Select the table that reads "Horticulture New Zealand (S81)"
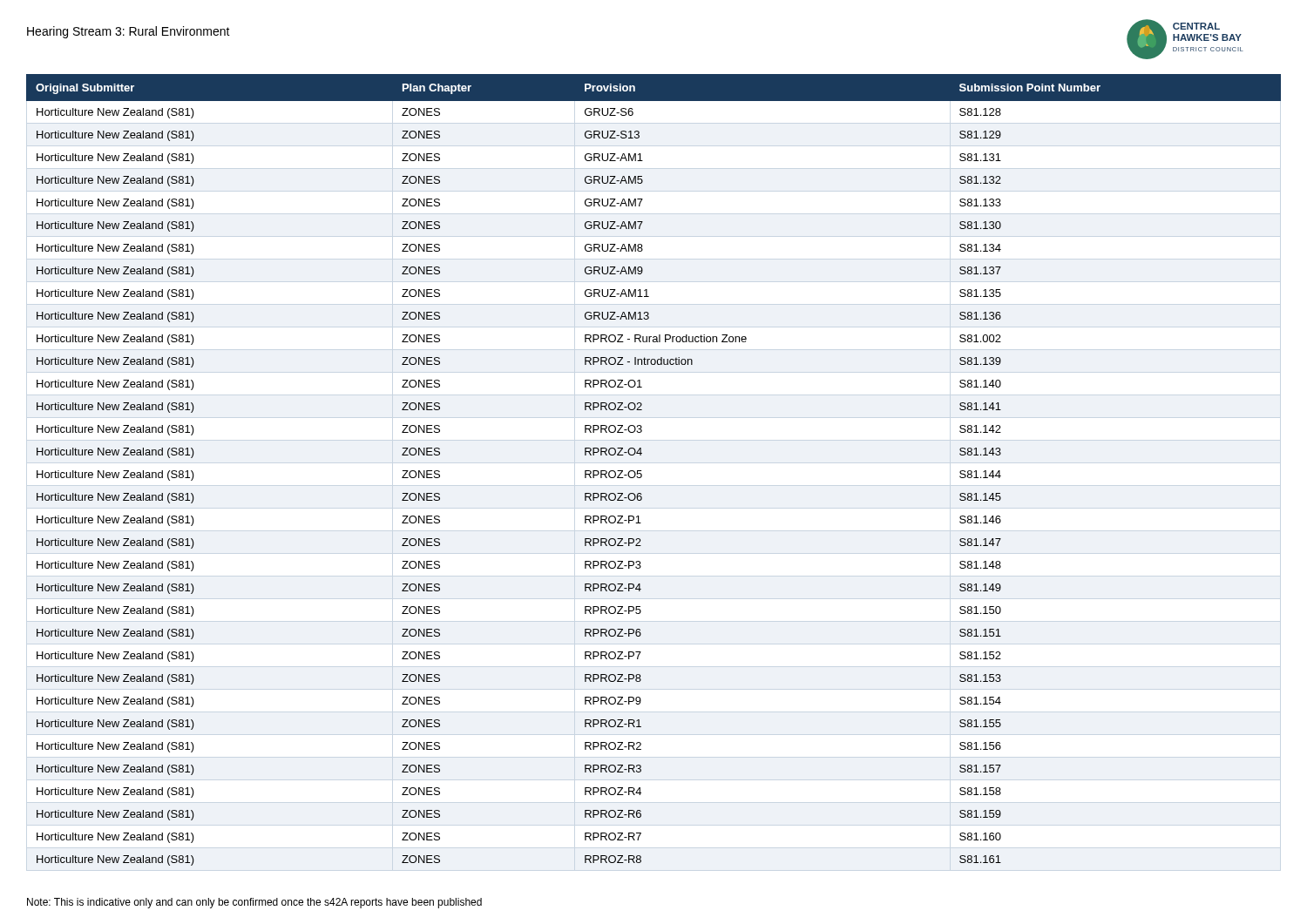This screenshot has height=924, width=1307. [654, 472]
